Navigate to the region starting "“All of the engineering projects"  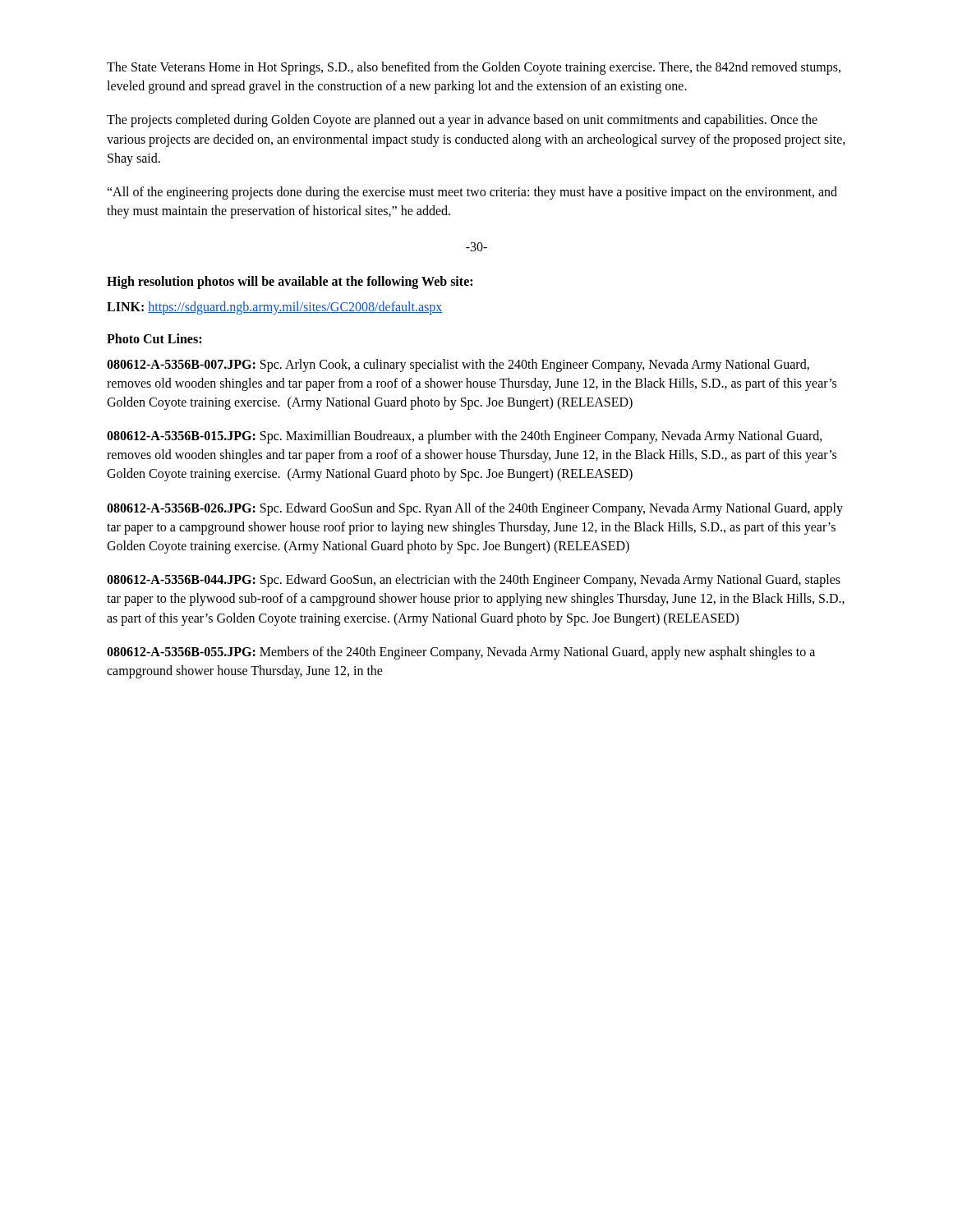472,201
